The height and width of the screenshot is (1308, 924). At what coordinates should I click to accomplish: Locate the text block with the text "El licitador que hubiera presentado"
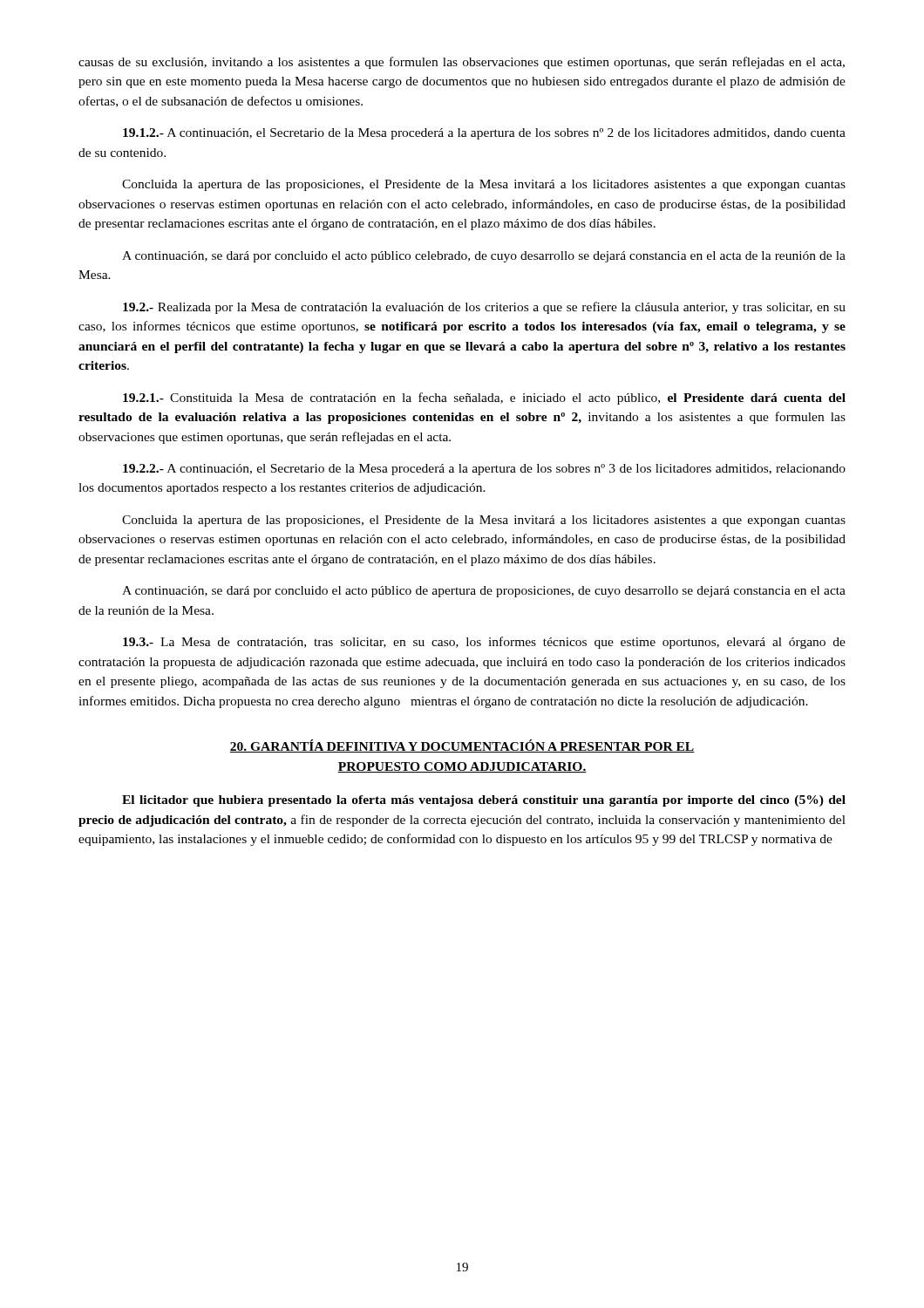pos(462,819)
